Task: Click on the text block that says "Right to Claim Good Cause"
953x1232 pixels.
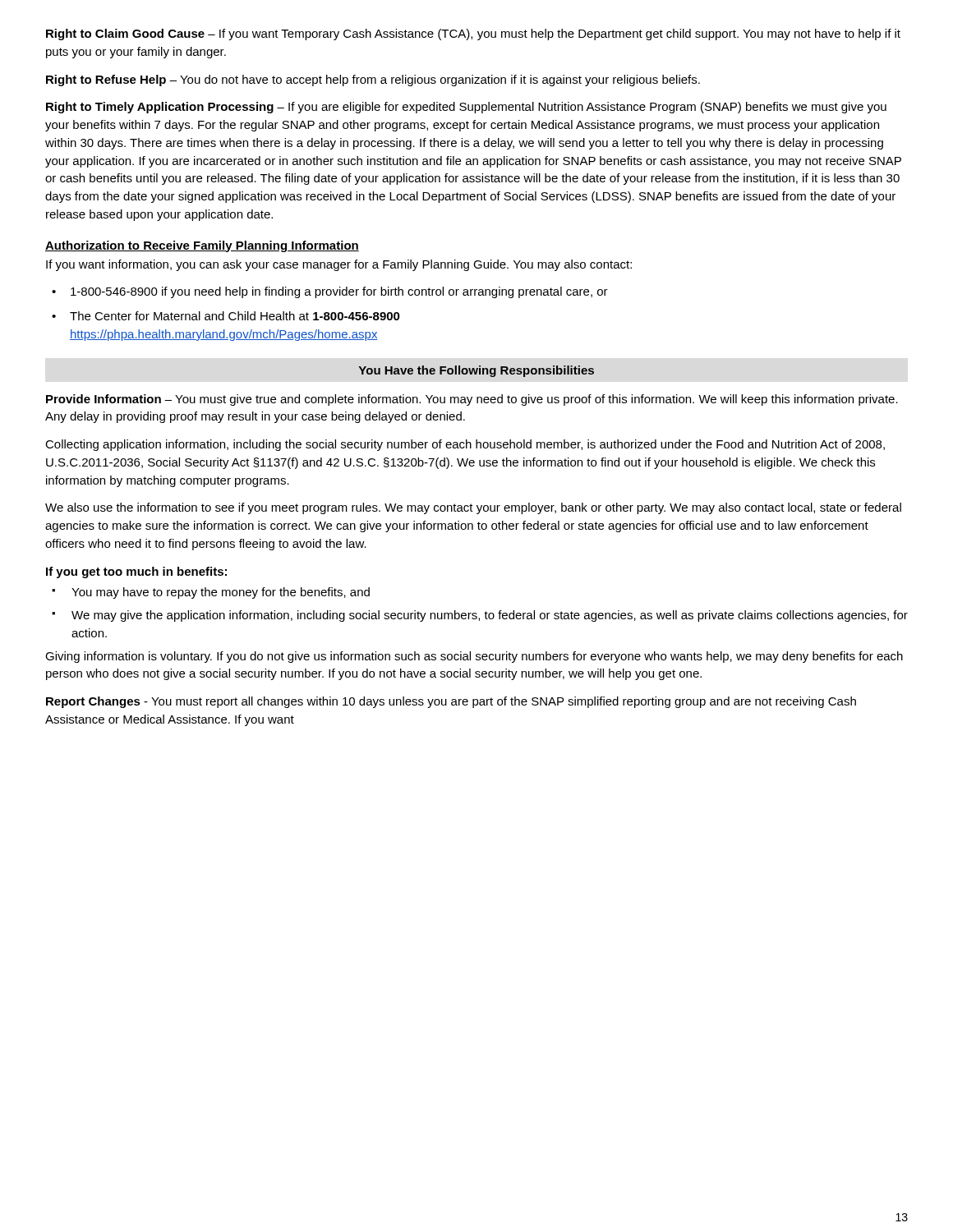Action: (473, 42)
